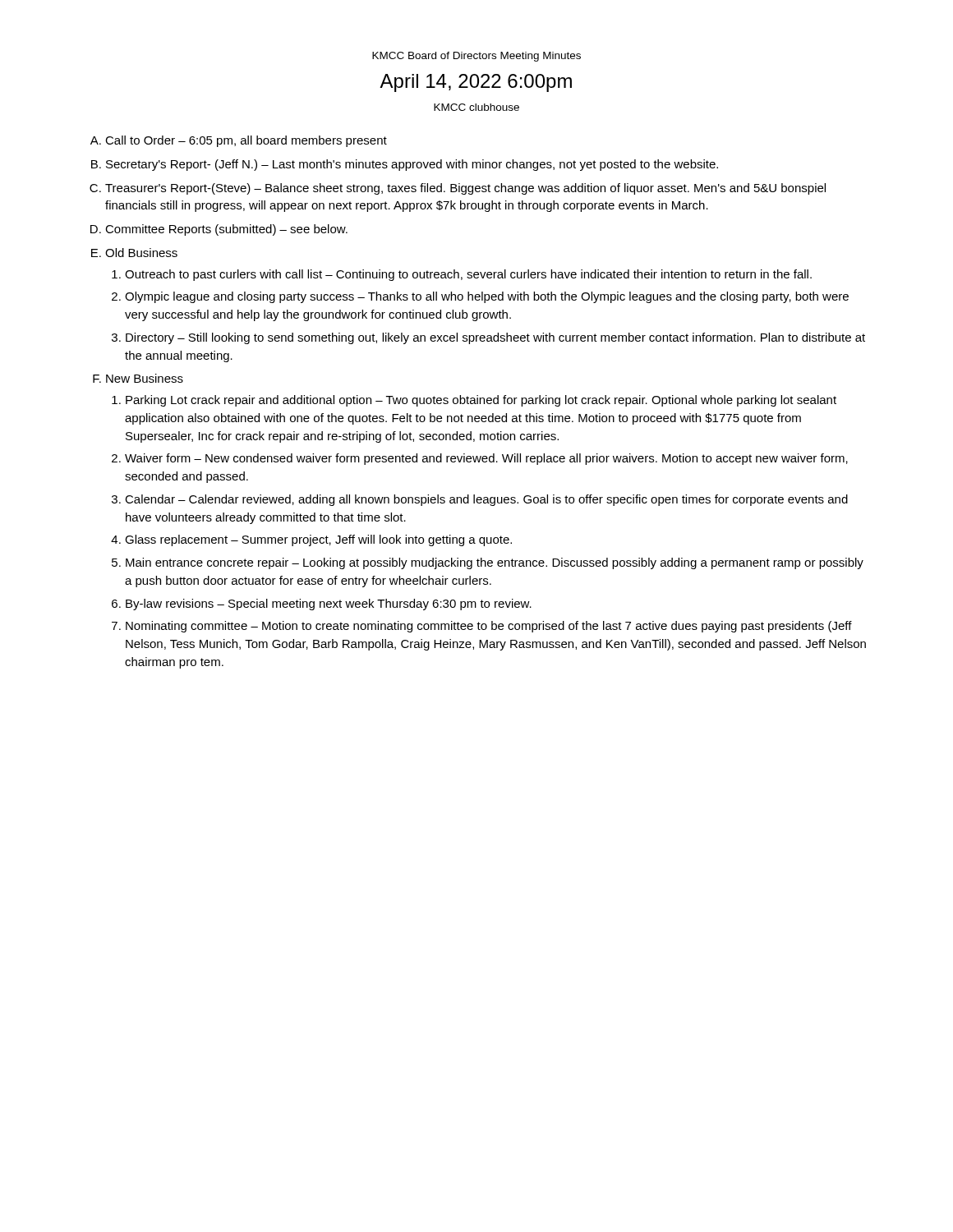
Task: Where is the passage that starts "Waiver form – New"?
Action: click(487, 467)
